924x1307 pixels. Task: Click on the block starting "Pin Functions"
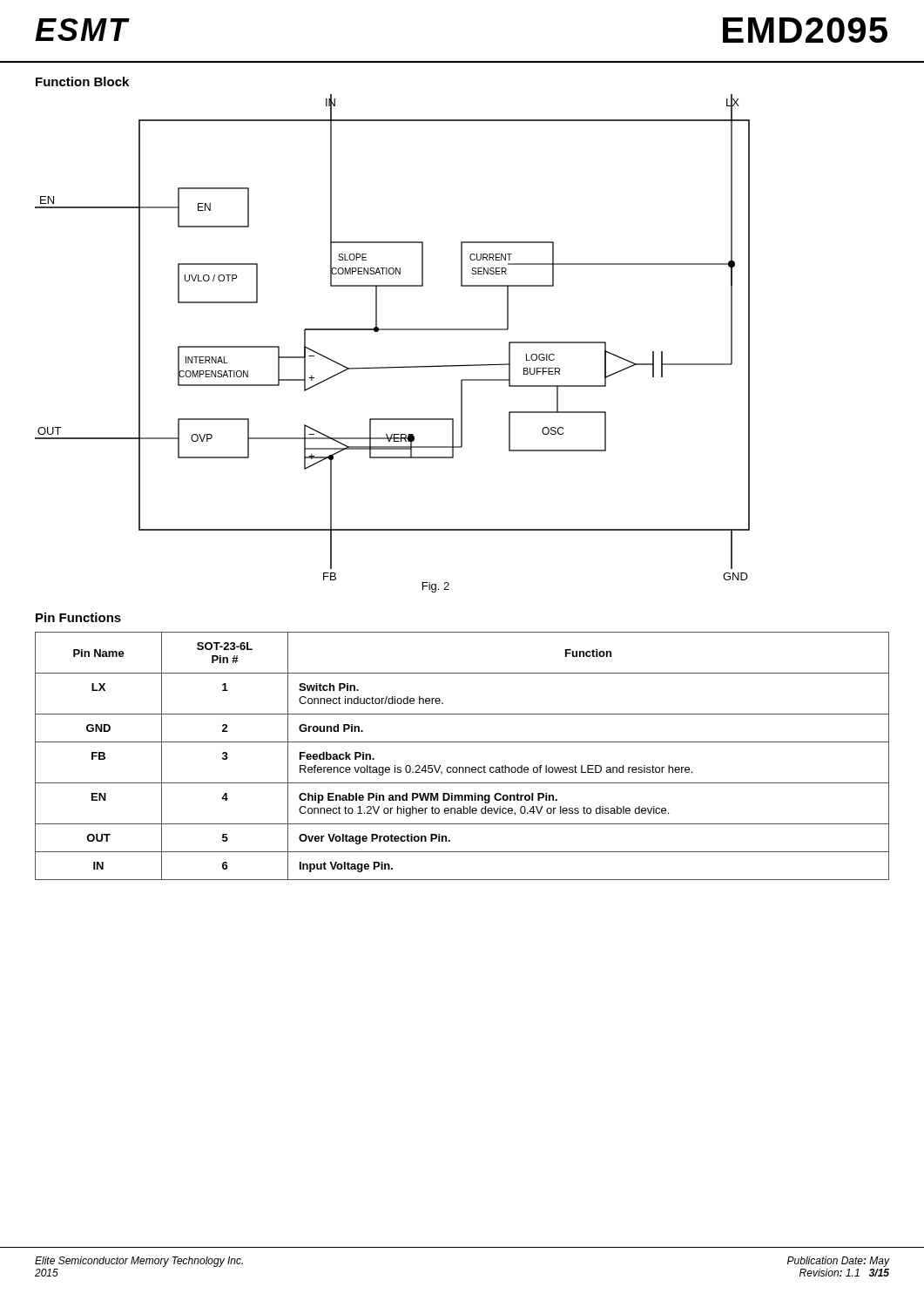pyautogui.click(x=78, y=617)
